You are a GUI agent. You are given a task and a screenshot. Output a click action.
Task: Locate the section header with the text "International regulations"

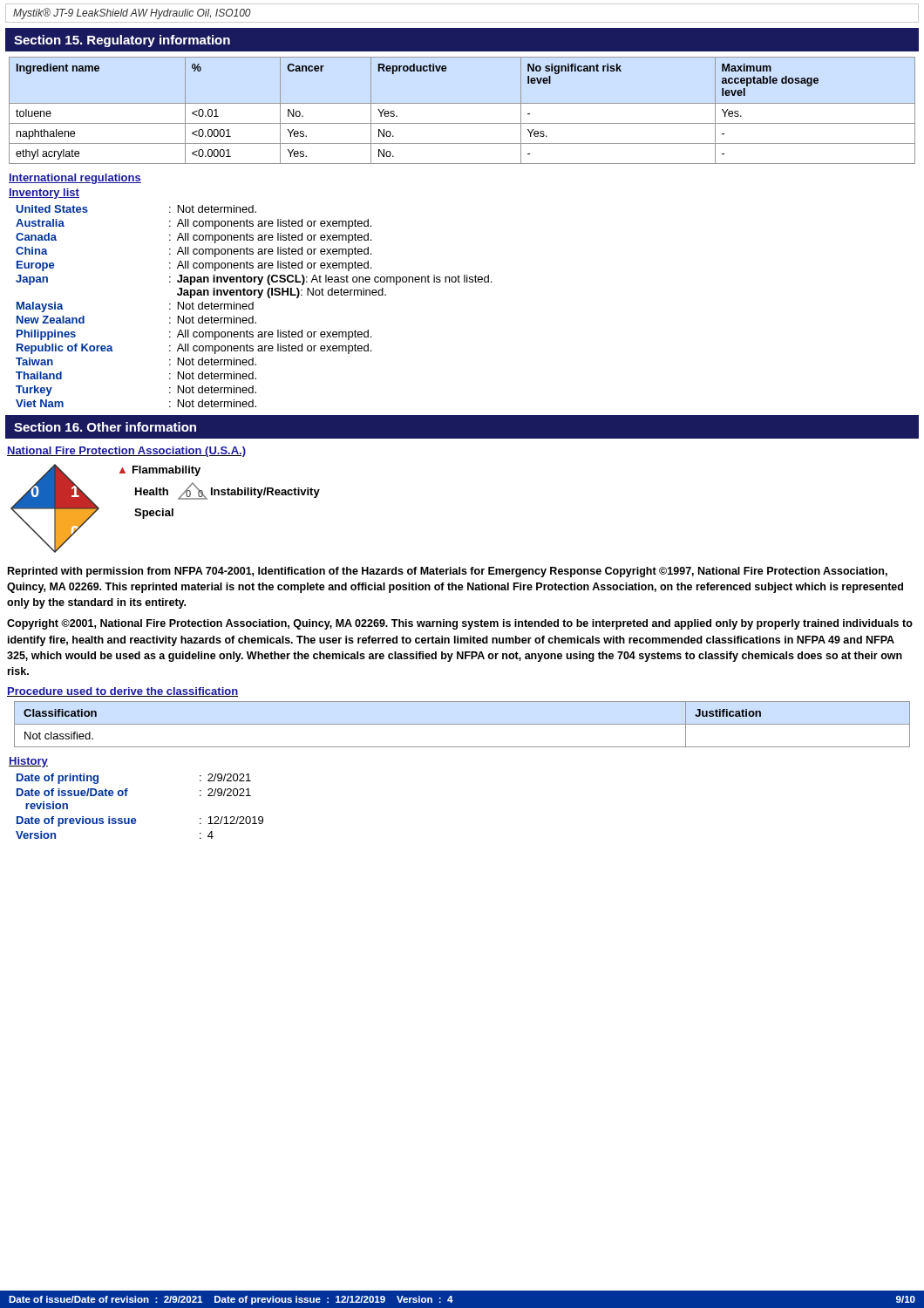click(x=75, y=179)
